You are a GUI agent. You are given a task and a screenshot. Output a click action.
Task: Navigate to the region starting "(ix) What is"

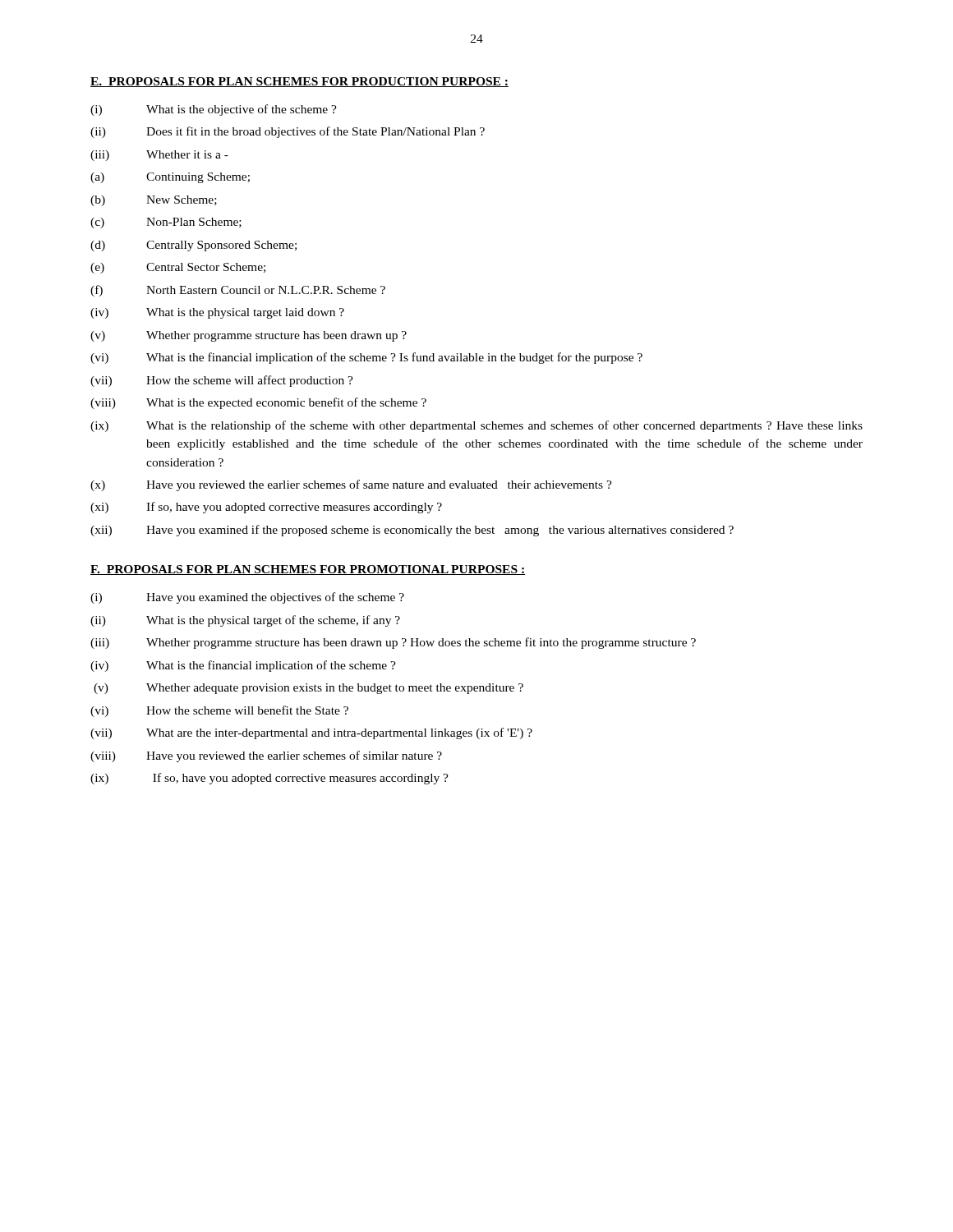click(x=476, y=444)
